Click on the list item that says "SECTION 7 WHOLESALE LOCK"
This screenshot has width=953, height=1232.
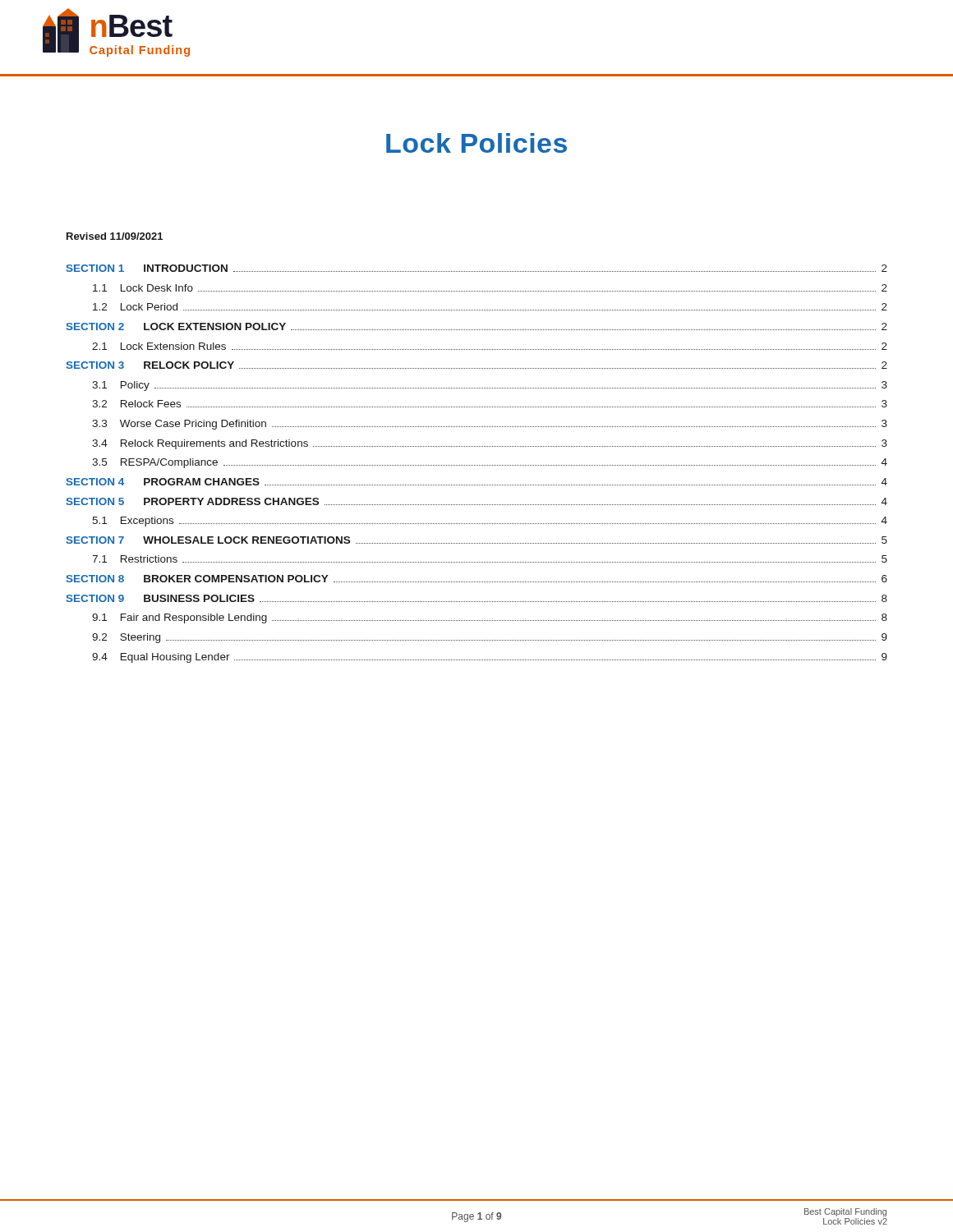click(476, 540)
